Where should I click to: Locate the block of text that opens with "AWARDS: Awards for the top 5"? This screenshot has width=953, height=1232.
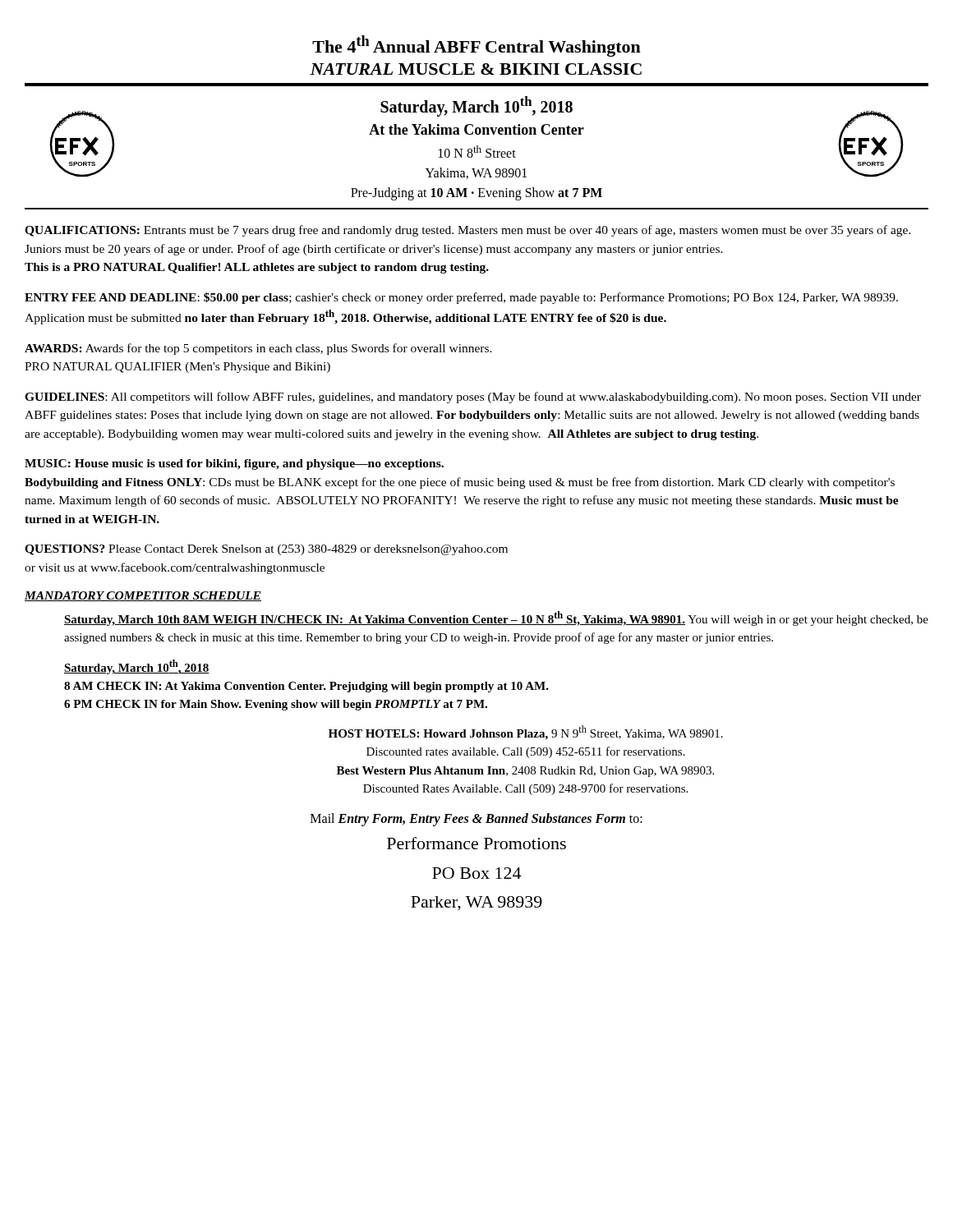pos(476,358)
